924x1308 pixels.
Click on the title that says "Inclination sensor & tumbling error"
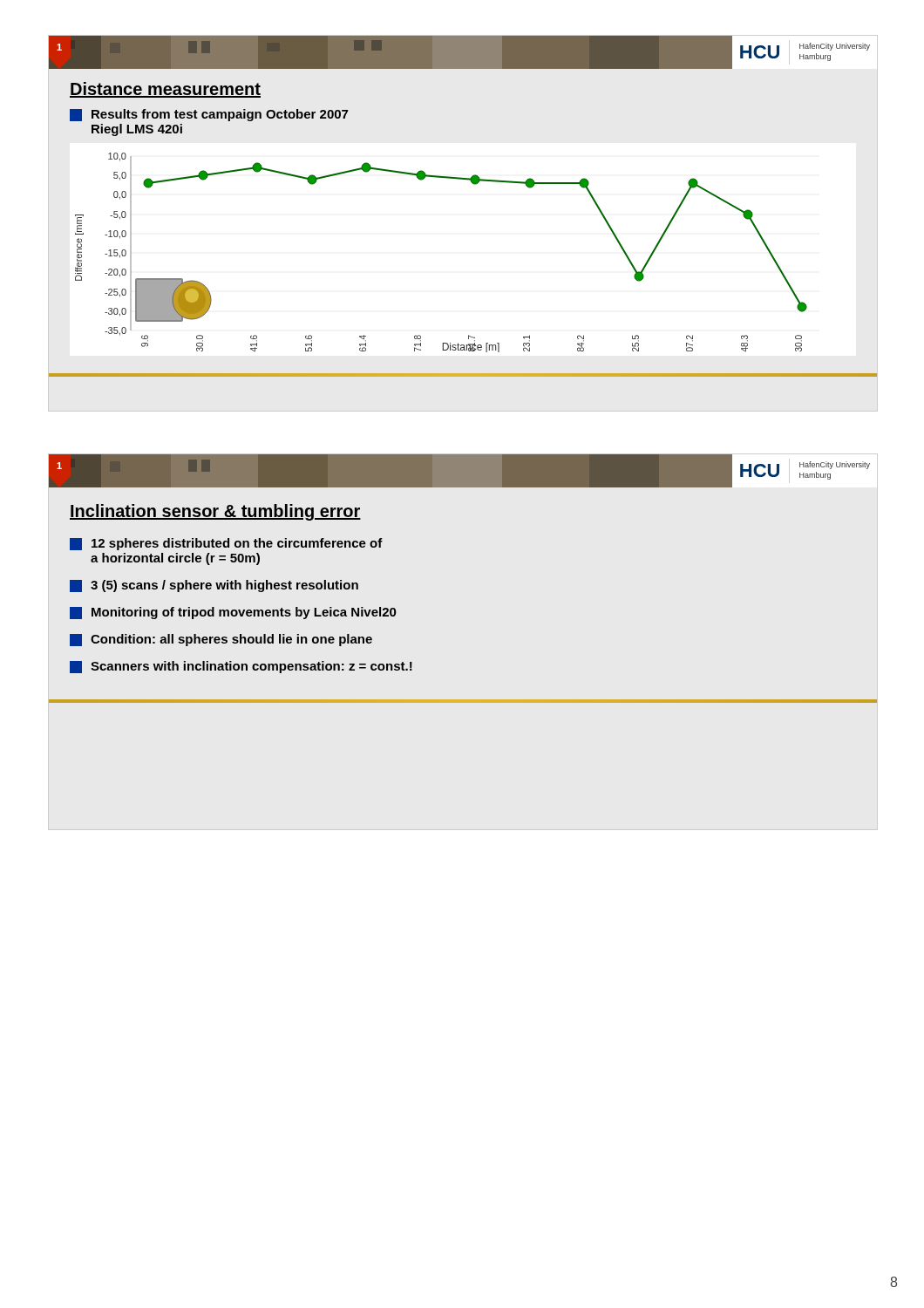(x=215, y=511)
